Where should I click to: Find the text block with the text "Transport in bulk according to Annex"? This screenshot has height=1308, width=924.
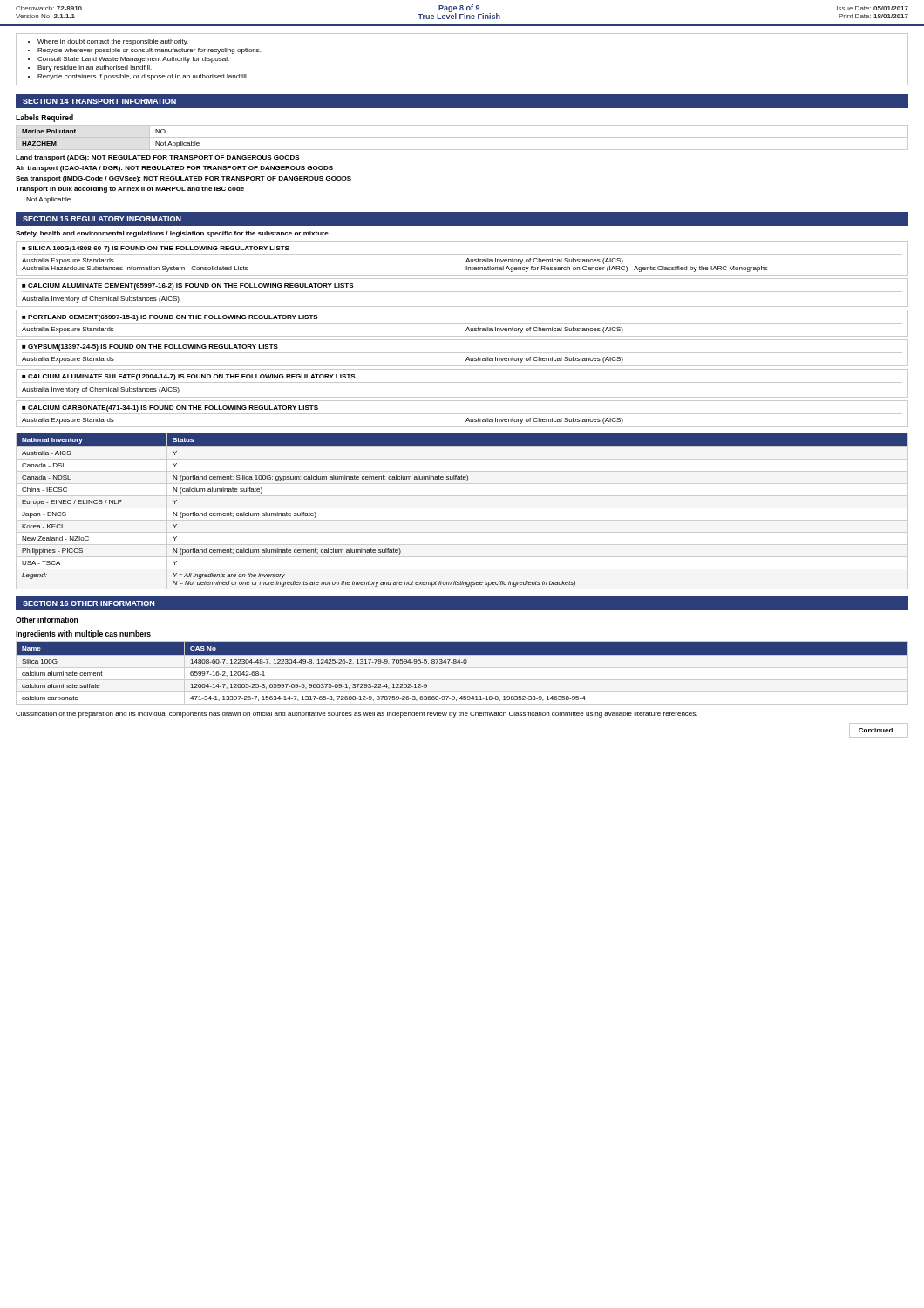[x=130, y=189]
